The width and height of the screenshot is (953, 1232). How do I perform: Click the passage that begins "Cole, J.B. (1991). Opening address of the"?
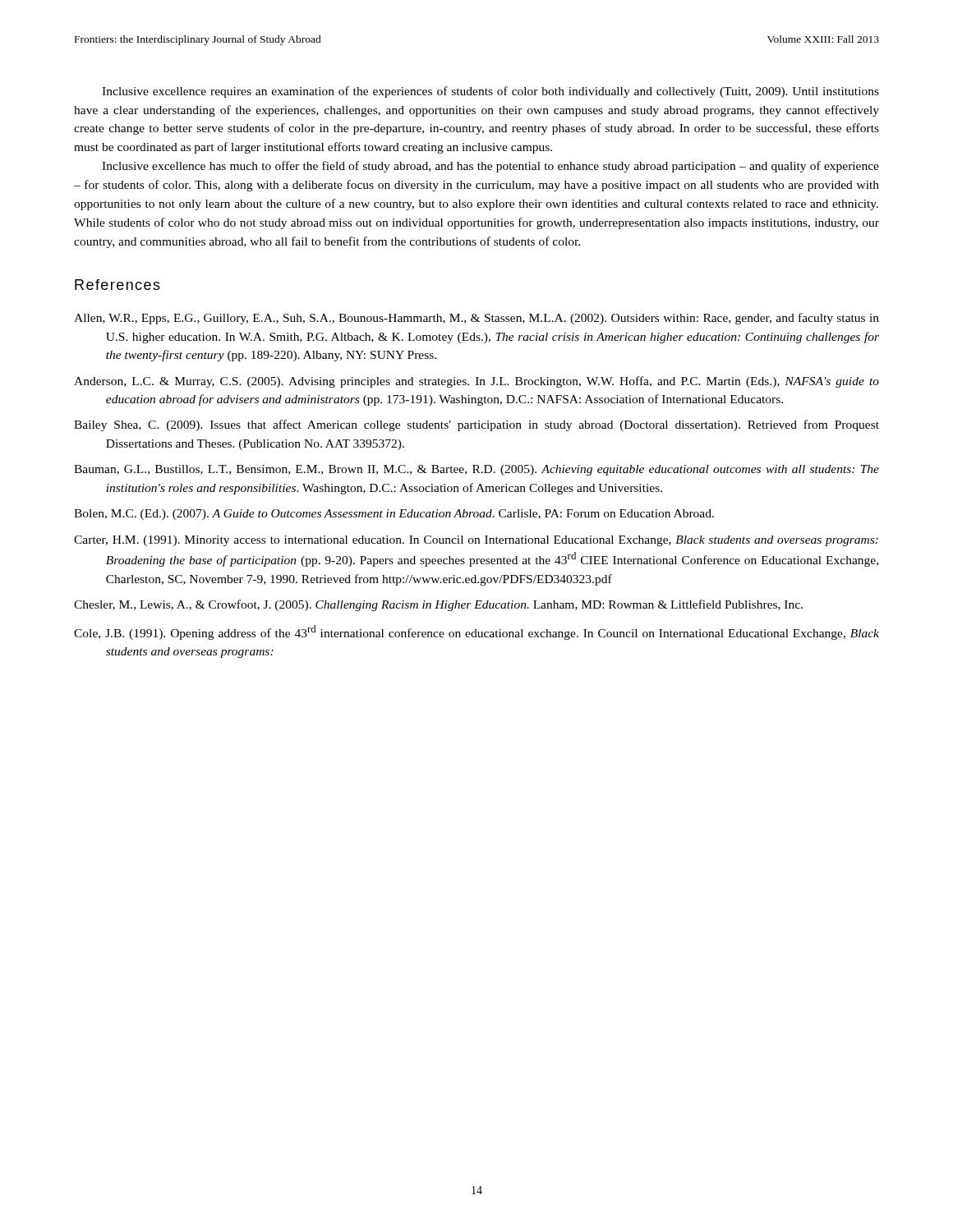click(476, 640)
